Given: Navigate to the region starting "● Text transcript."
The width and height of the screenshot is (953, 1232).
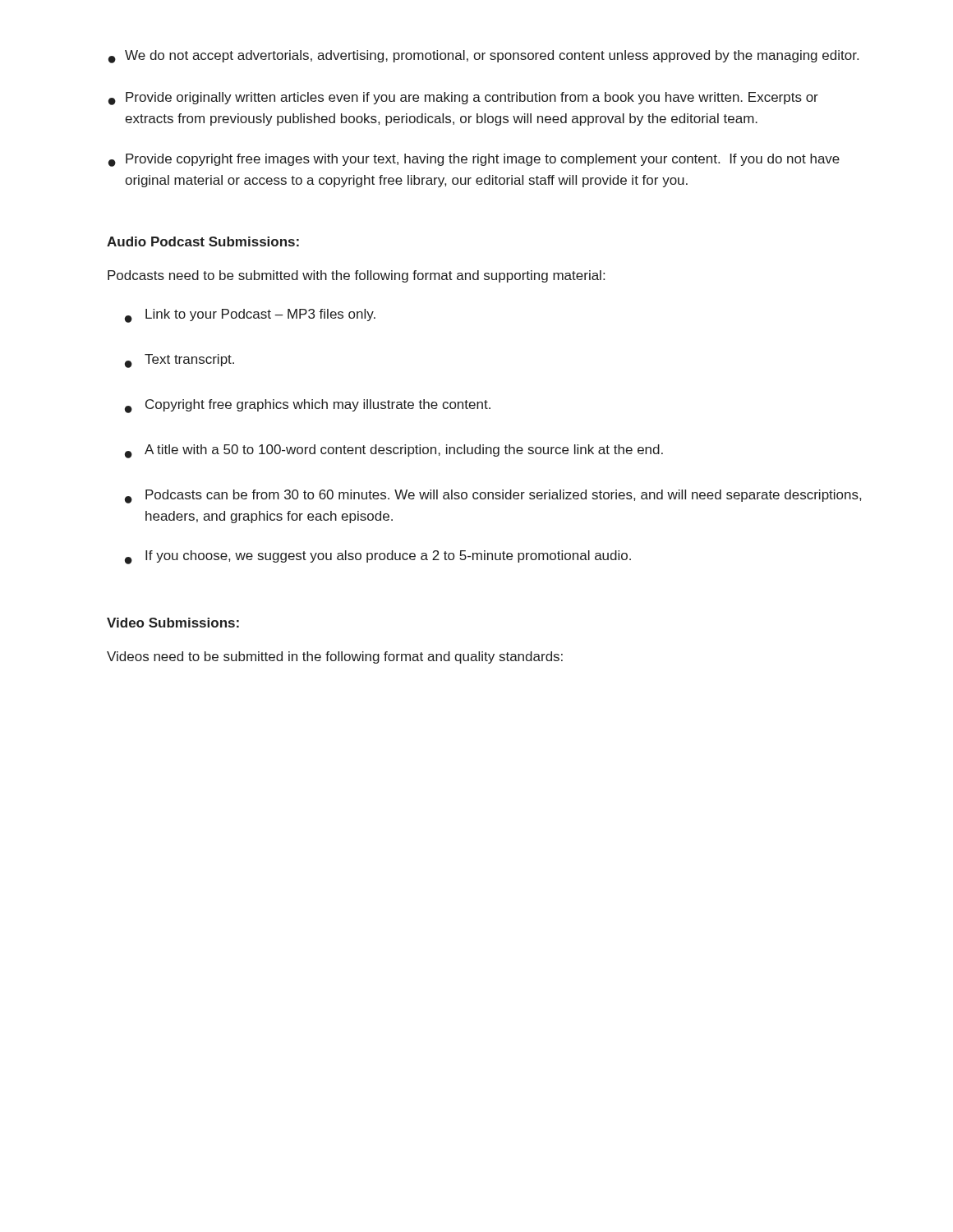Looking at the screenshot, I should 180,361.
